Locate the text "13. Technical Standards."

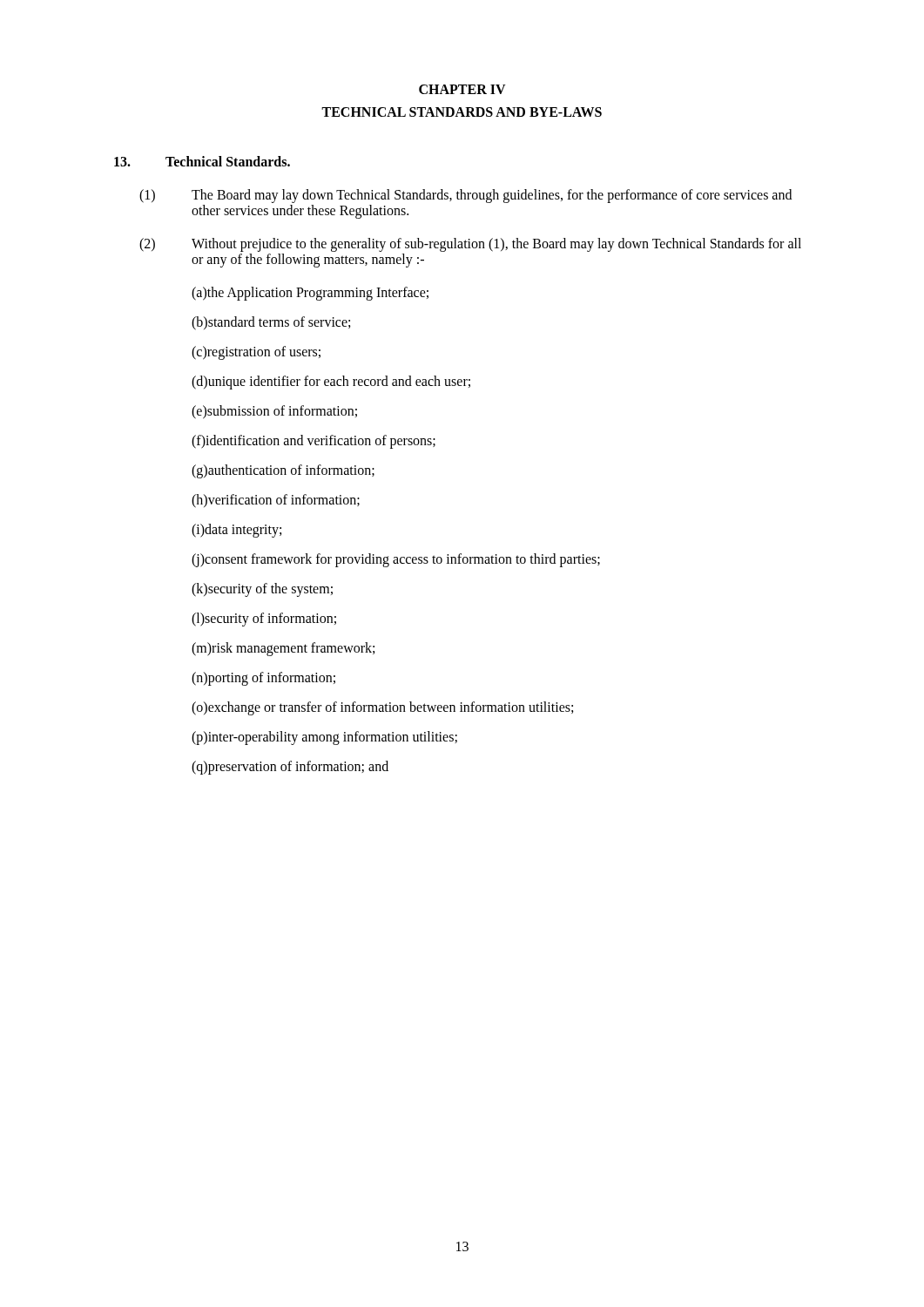tap(202, 162)
